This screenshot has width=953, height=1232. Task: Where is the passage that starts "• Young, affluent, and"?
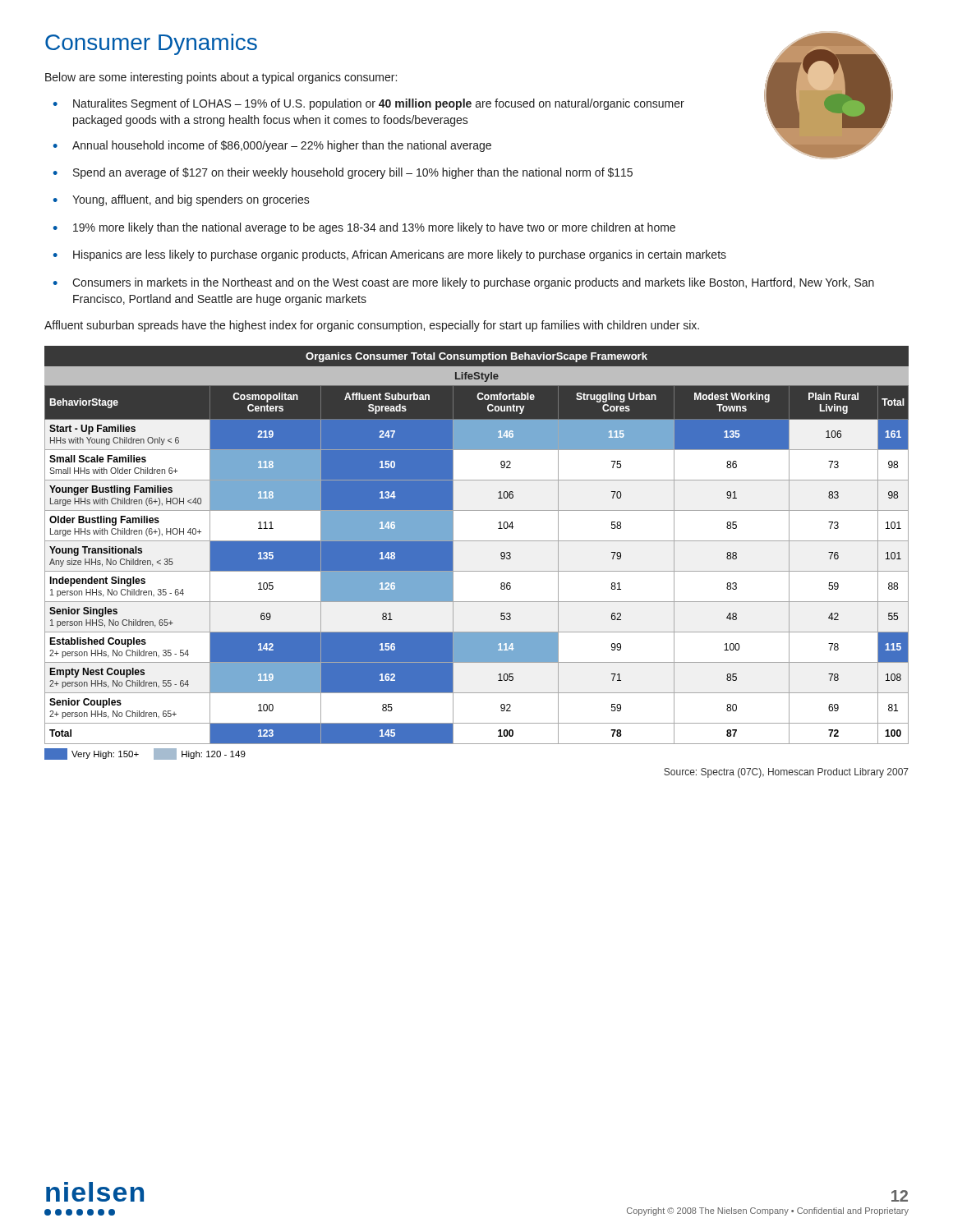coord(181,201)
